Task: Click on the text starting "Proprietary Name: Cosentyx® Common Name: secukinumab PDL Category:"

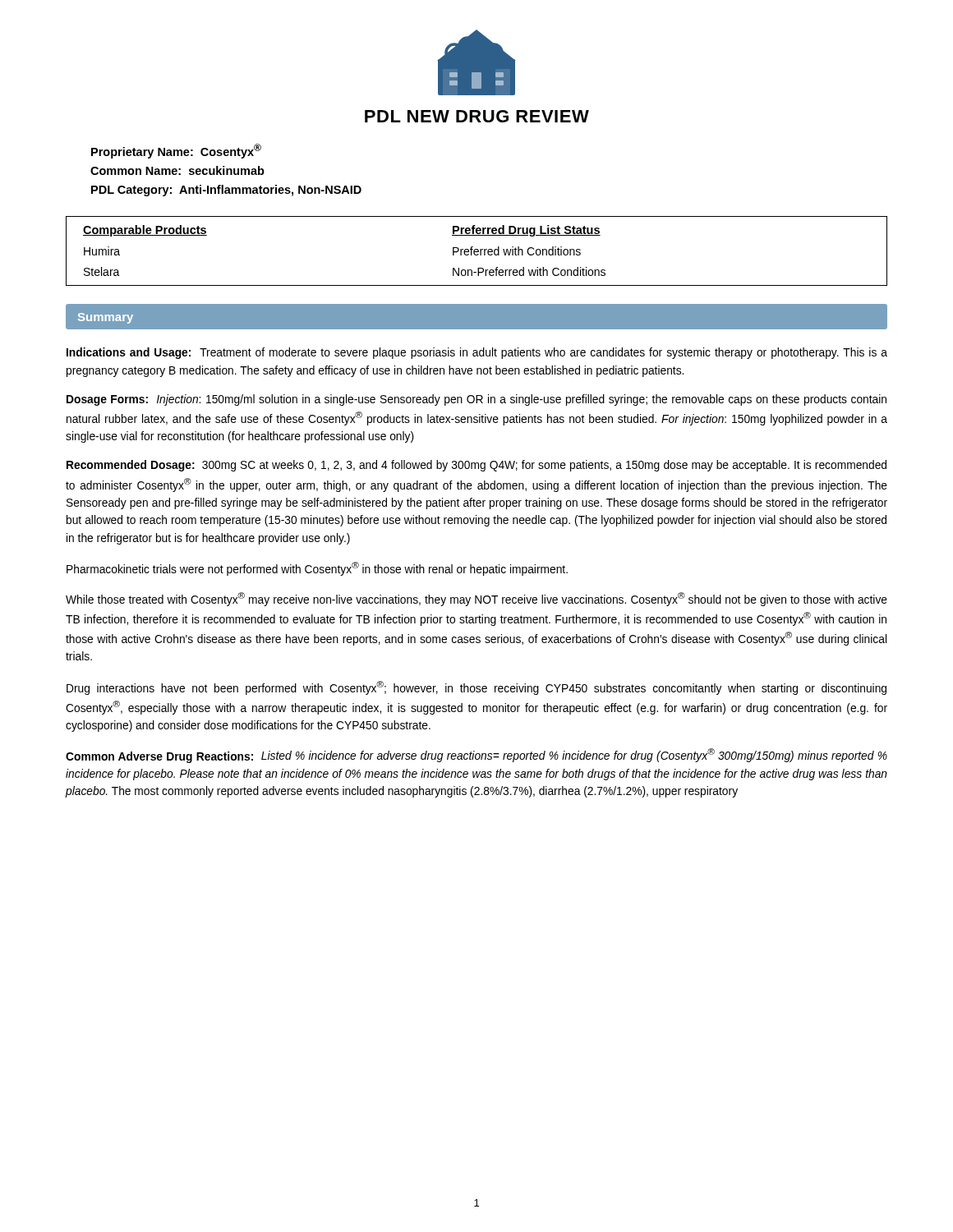Action: tap(226, 169)
